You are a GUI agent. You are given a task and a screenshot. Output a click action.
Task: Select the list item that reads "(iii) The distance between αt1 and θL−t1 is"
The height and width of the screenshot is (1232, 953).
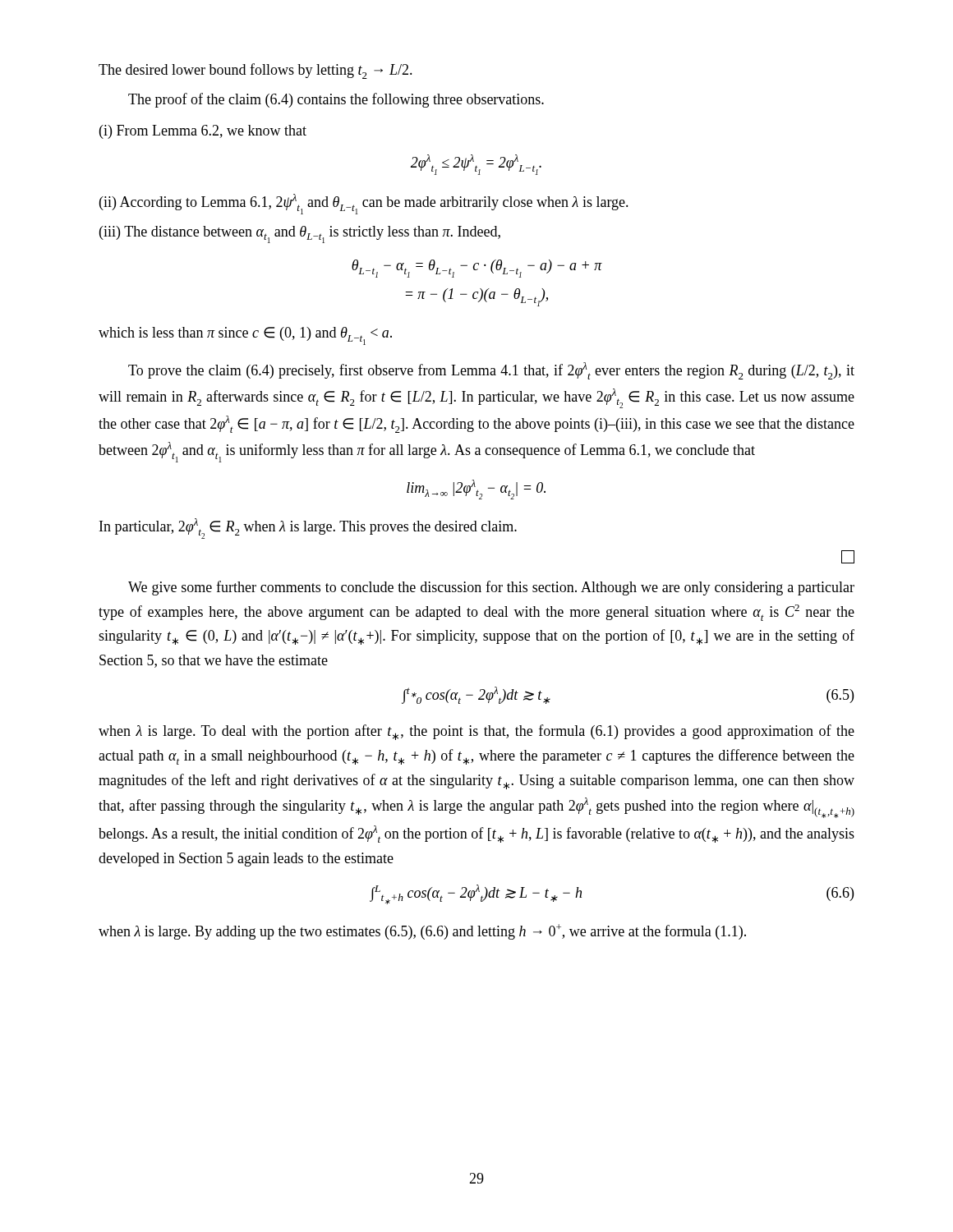point(476,234)
